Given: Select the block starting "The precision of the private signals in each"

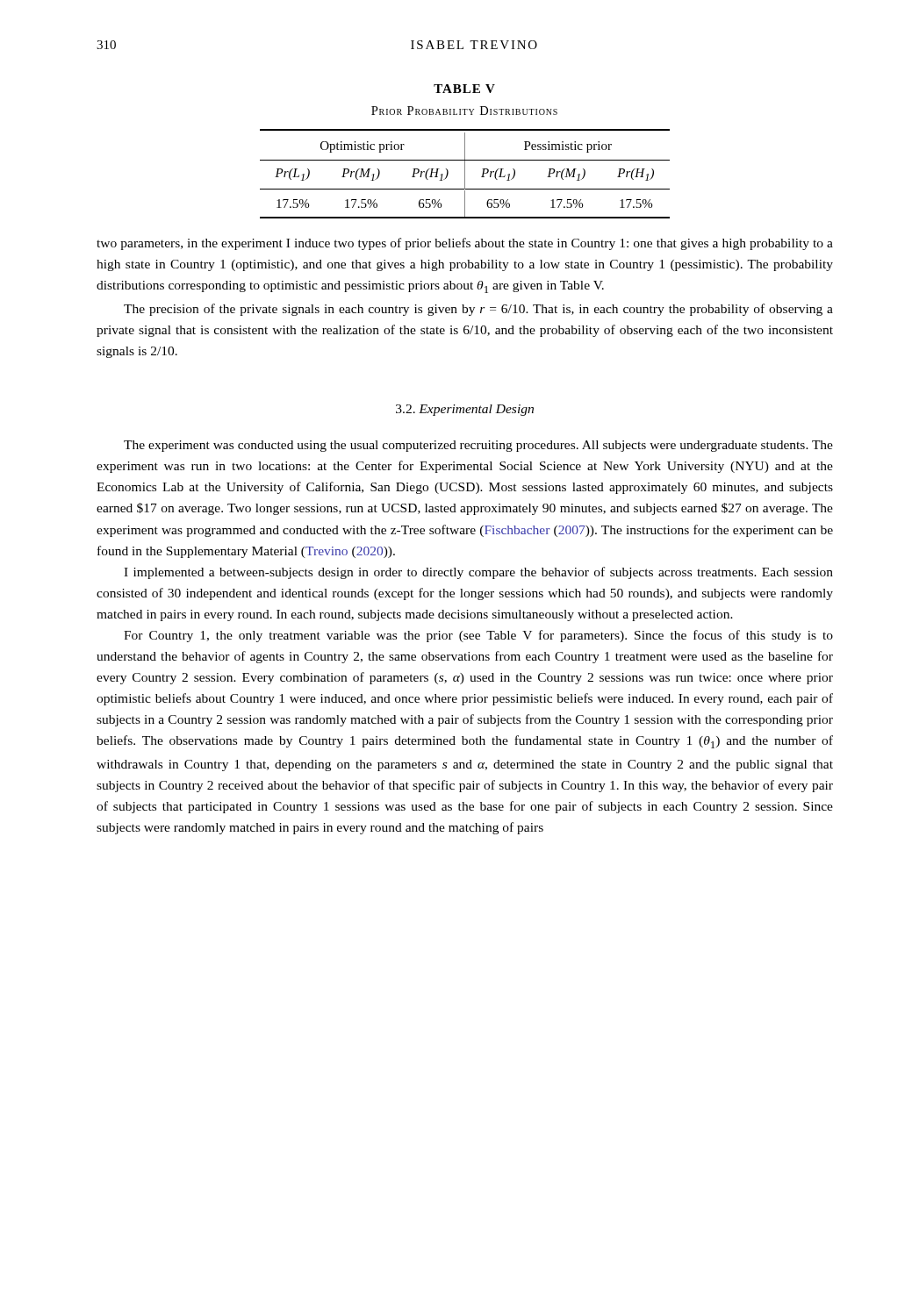Looking at the screenshot, I should tap(465, 330).
